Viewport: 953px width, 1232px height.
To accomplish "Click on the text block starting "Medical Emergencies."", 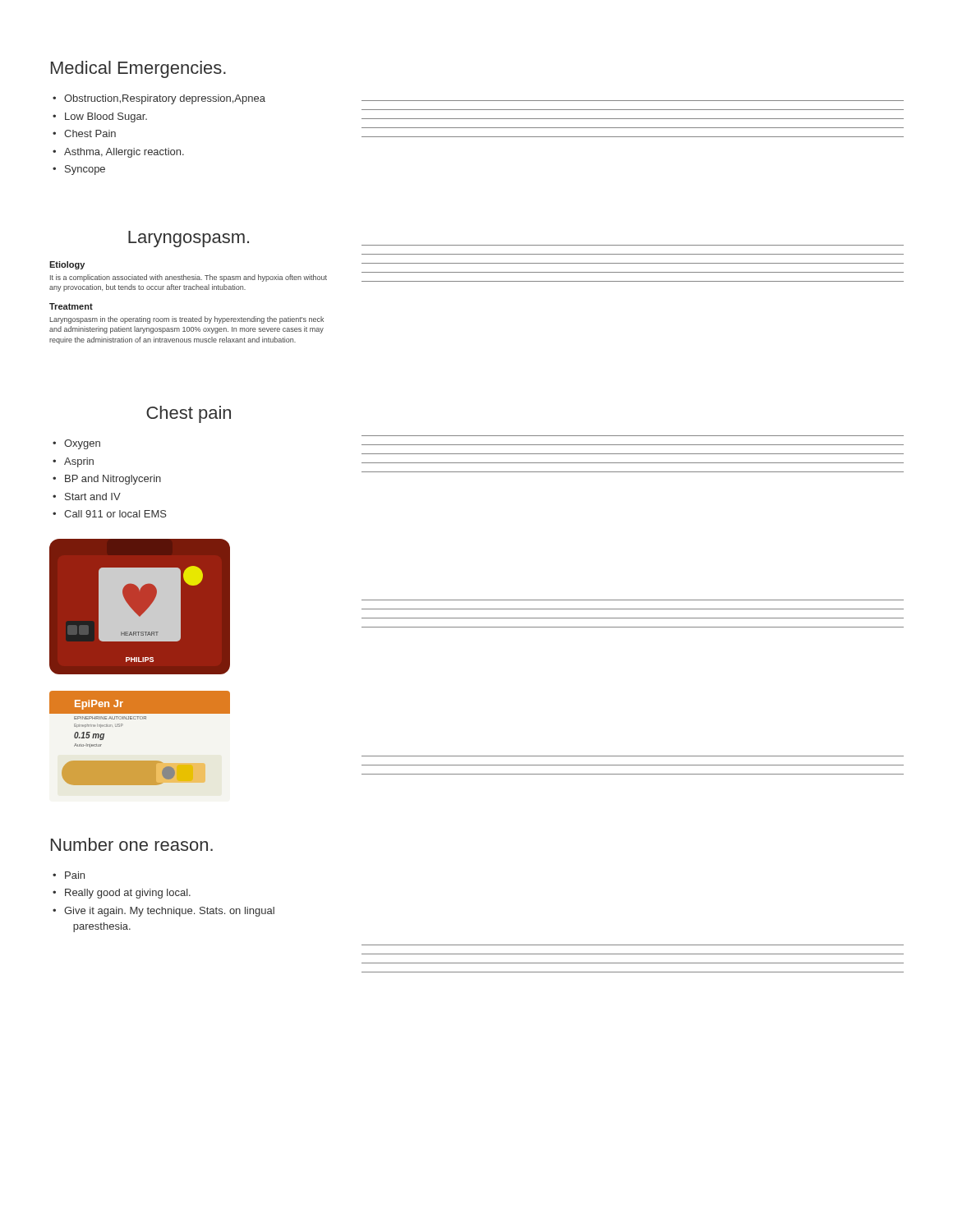I will 138,68.
